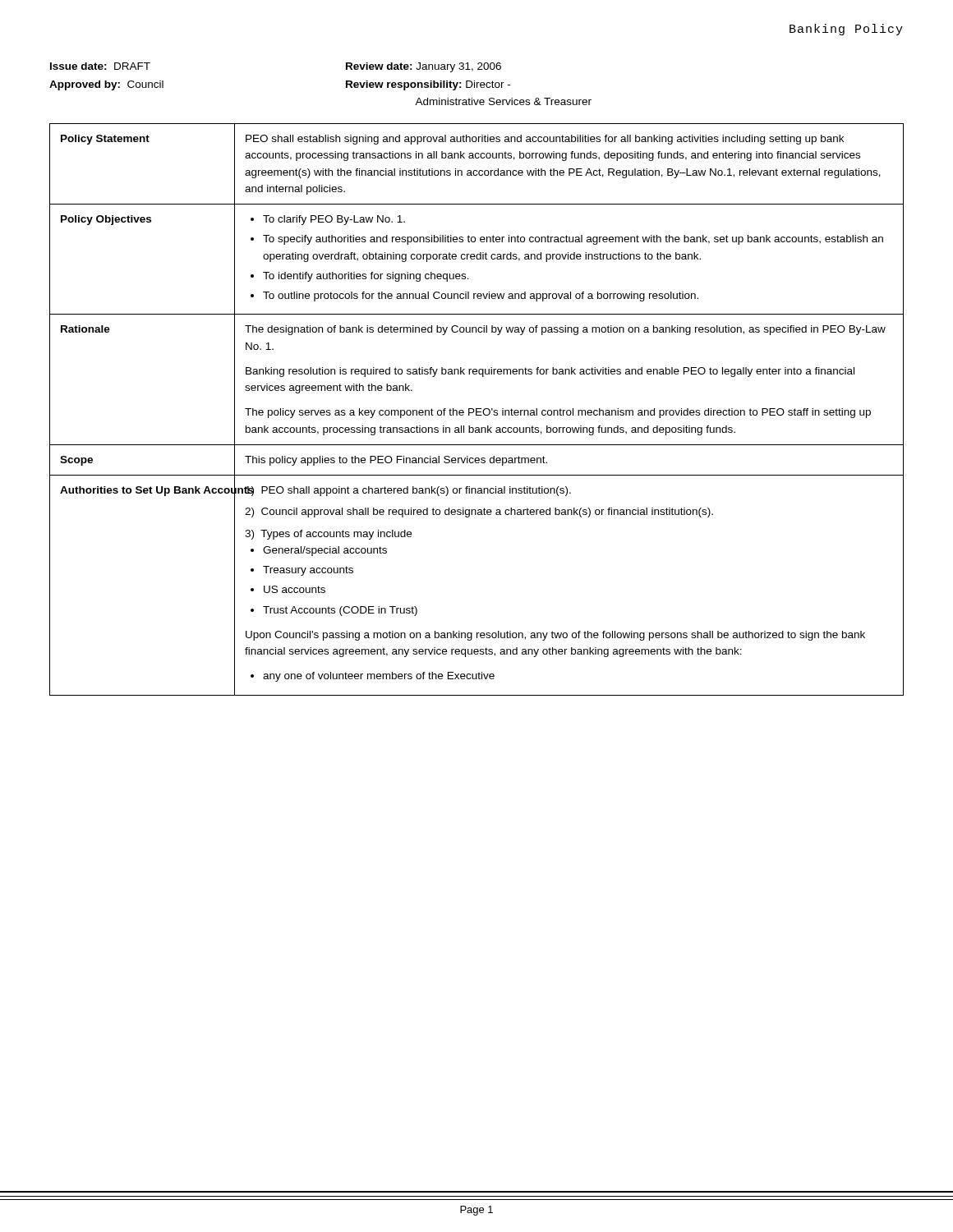Locate the text starting "Review date: January 31, 2006 Review responsibility: Director"
The width and height of the screenshot is (953, 1232).
pyautogui.click(x=468, y=84)
